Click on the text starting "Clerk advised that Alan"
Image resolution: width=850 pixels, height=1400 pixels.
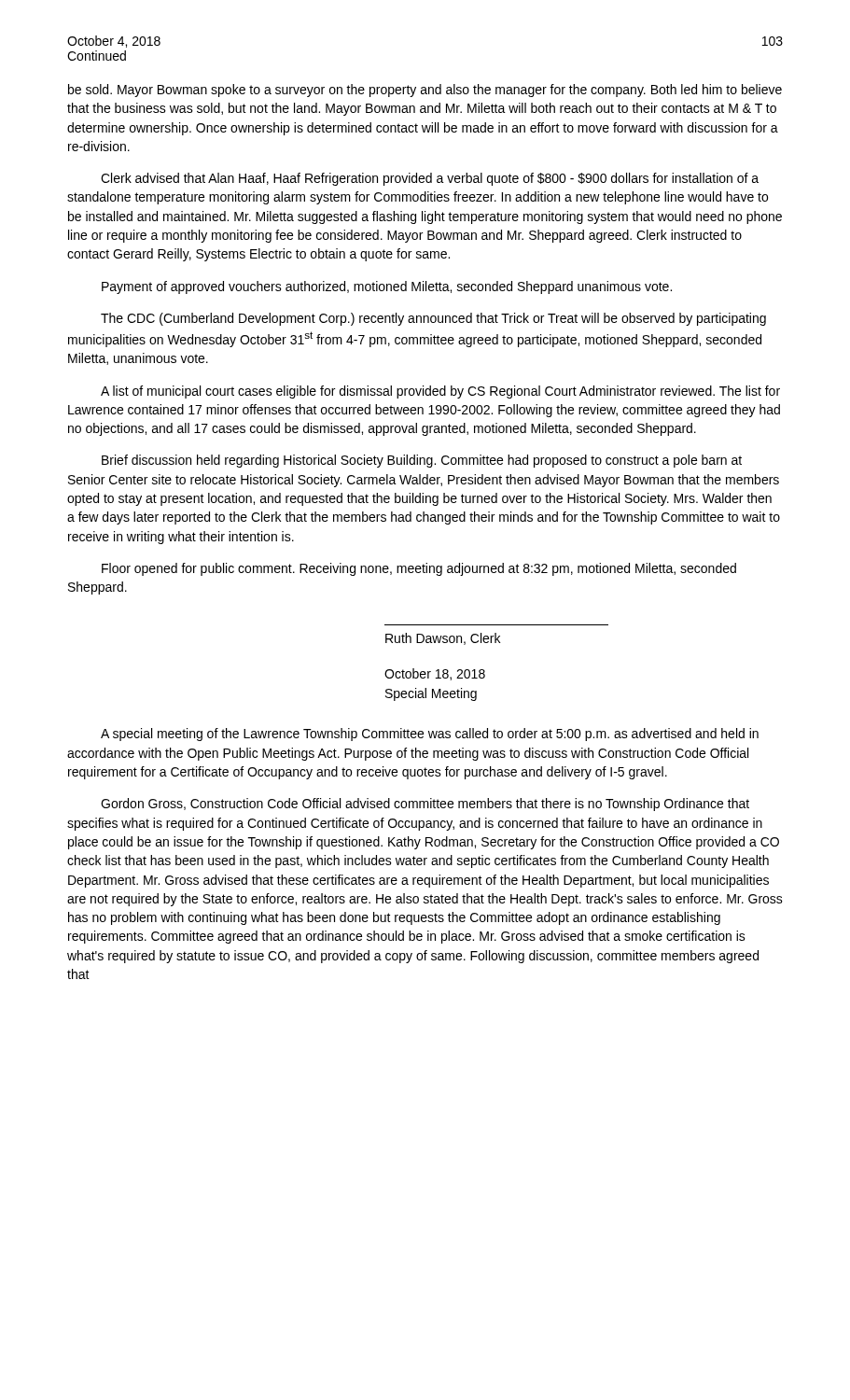click(x=425, y=216)
